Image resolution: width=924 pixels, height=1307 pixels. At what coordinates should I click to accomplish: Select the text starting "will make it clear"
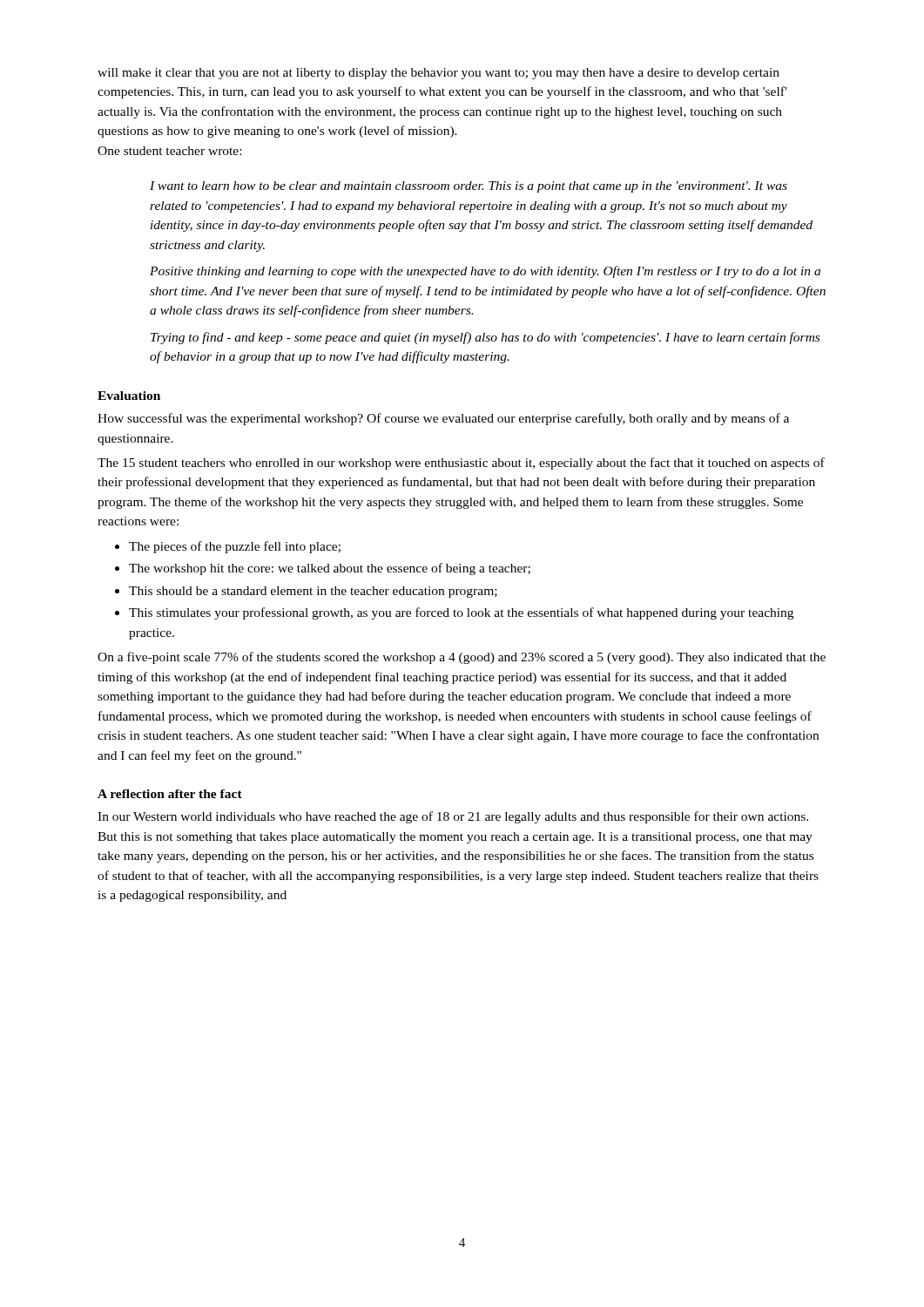pos(462,112)
